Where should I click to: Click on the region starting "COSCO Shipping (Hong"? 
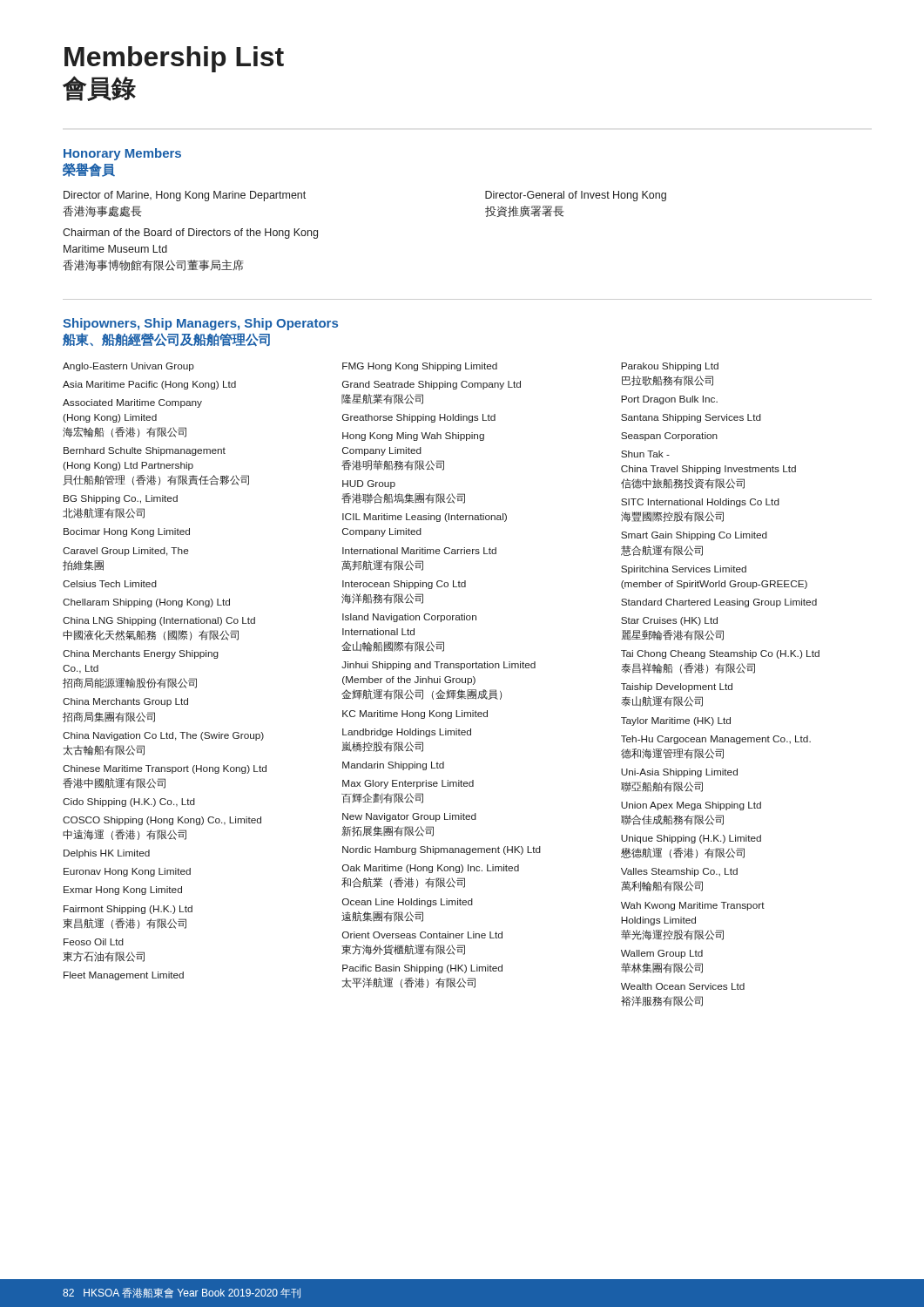tap(162, 827)
